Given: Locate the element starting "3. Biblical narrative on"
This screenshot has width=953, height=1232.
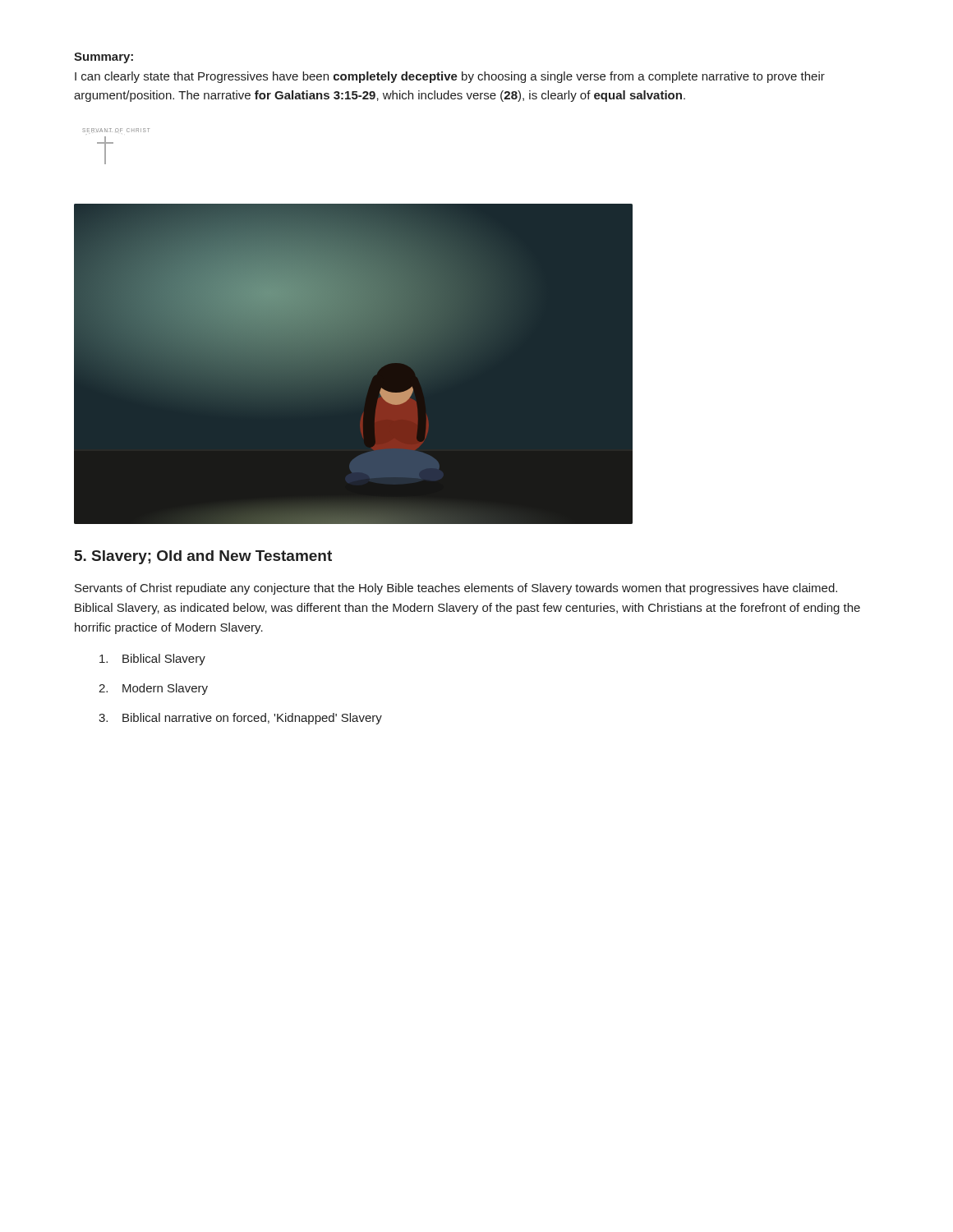Looking at the screenshot, I should [x=240, y=717].
